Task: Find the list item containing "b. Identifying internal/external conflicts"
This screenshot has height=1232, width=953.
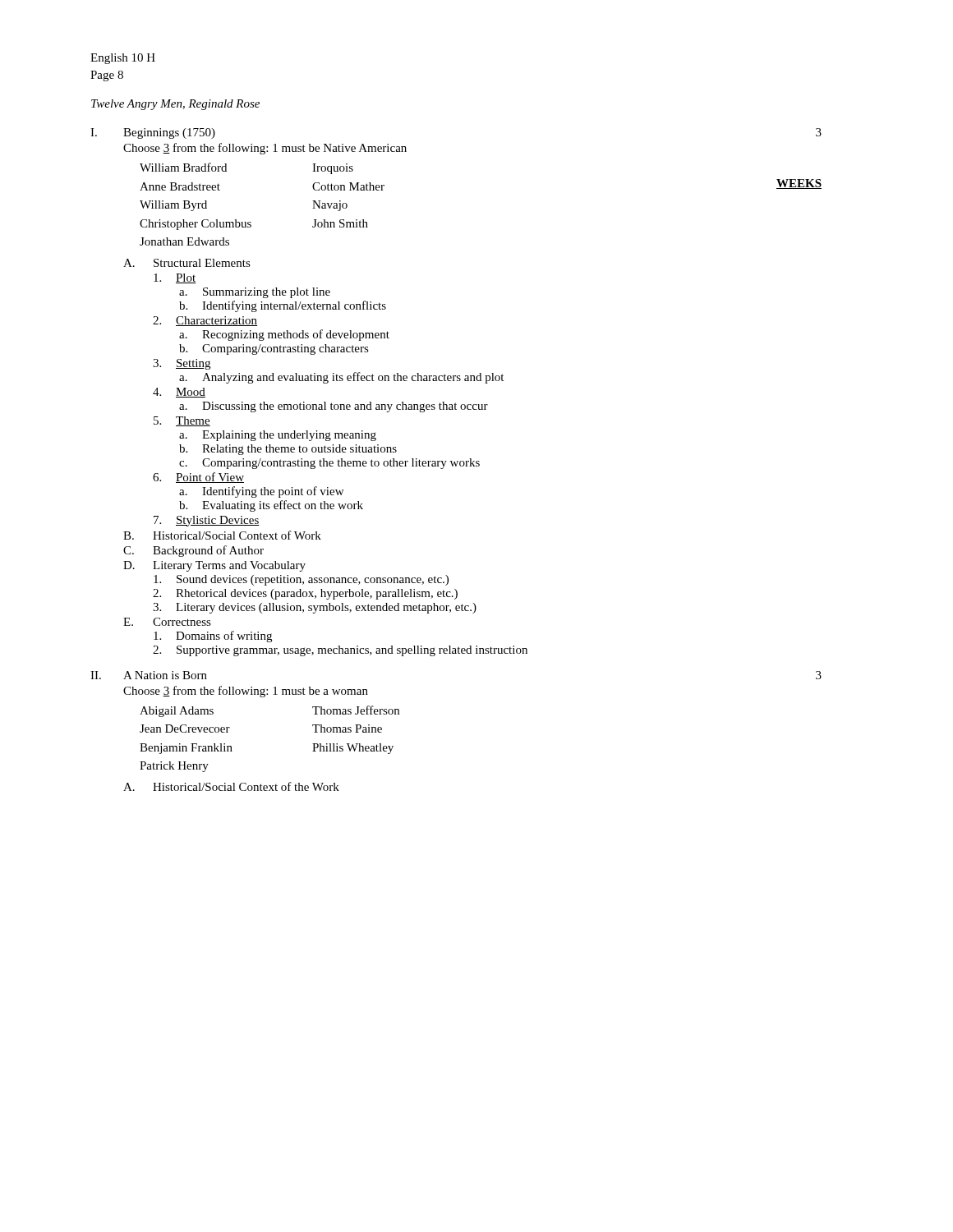Action: [x=283, y=306]
